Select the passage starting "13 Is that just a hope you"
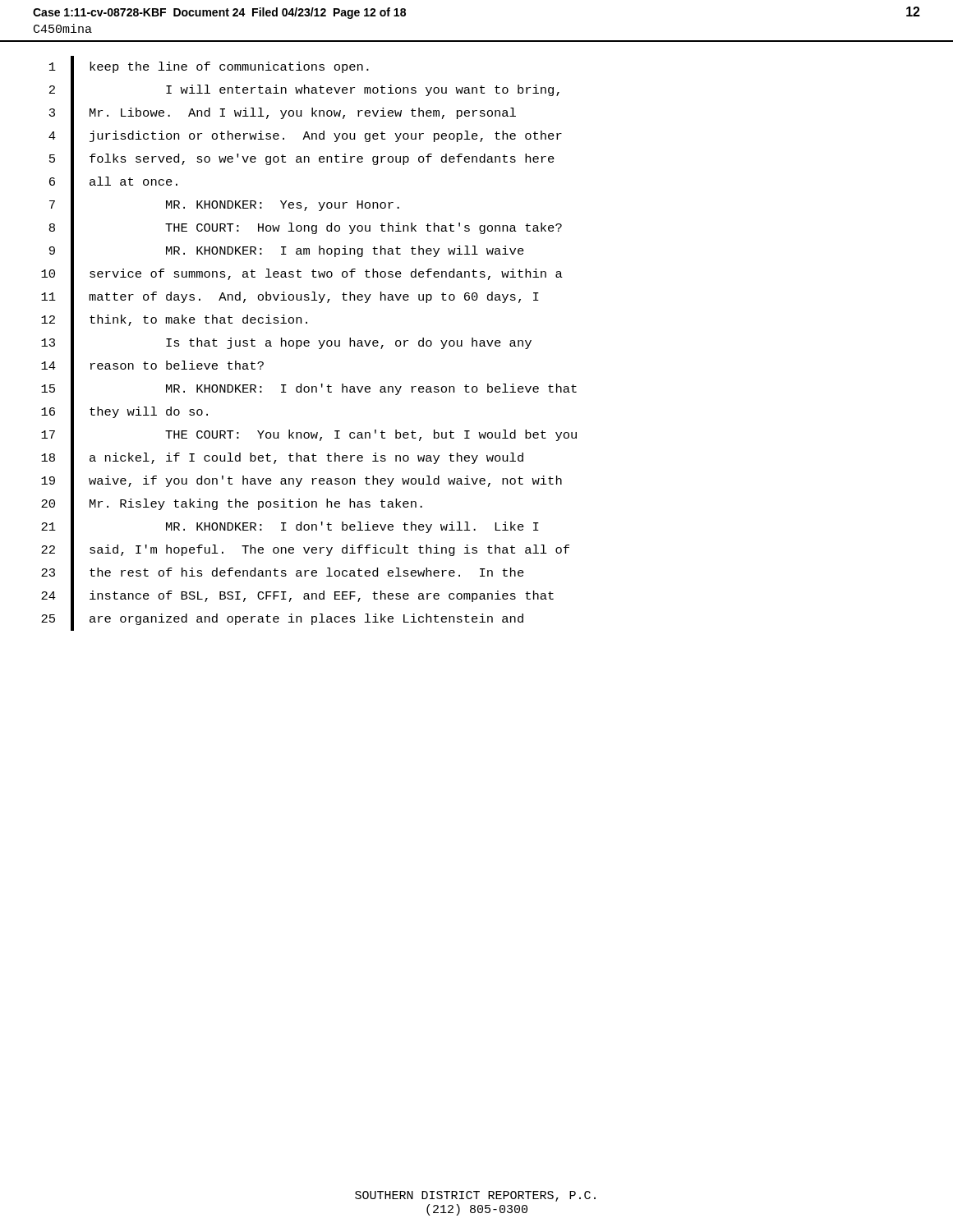Viewport: 953px width, 1232px height. tap(460, 343)
